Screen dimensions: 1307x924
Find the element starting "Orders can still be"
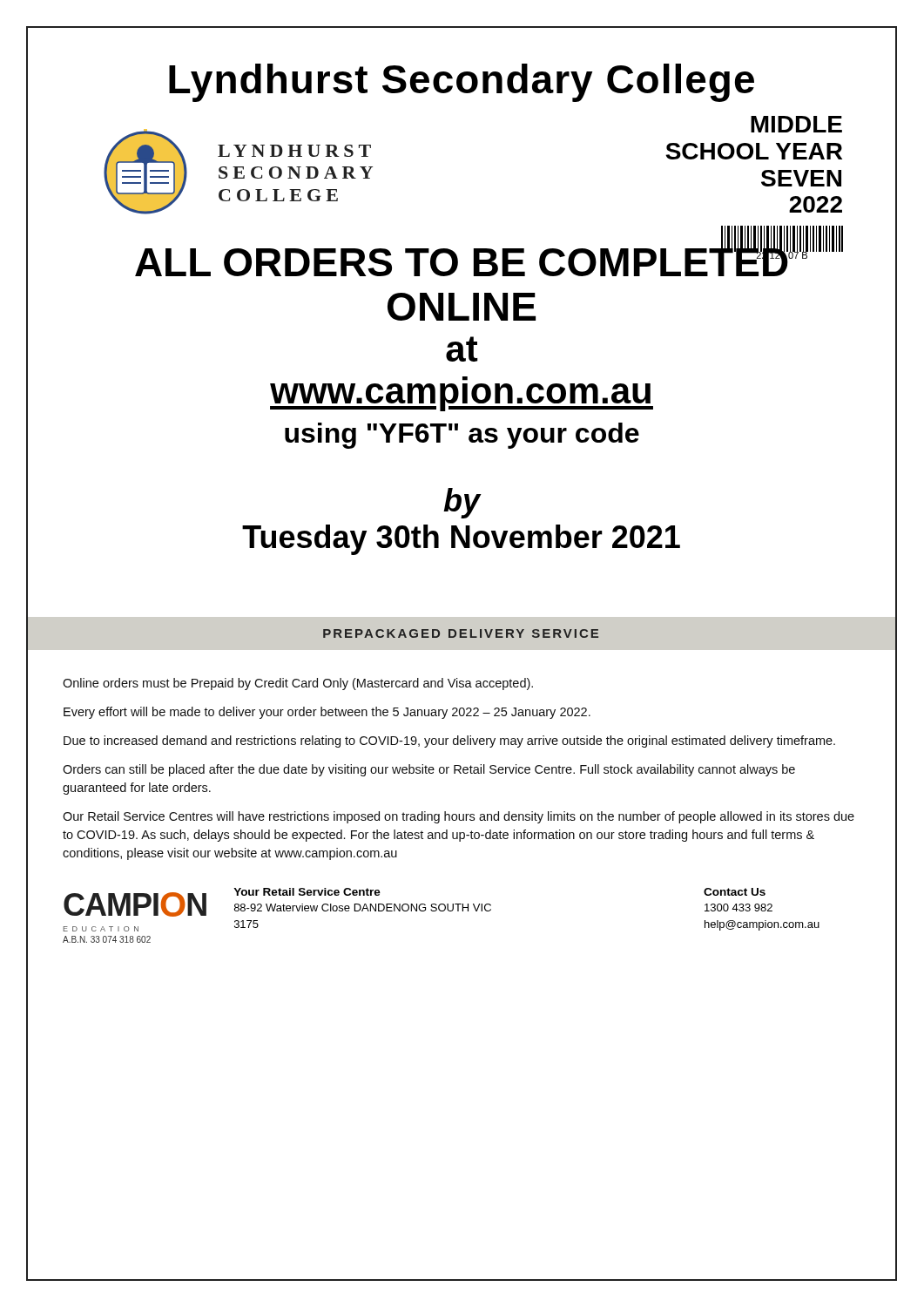click(x=462, y=779)
